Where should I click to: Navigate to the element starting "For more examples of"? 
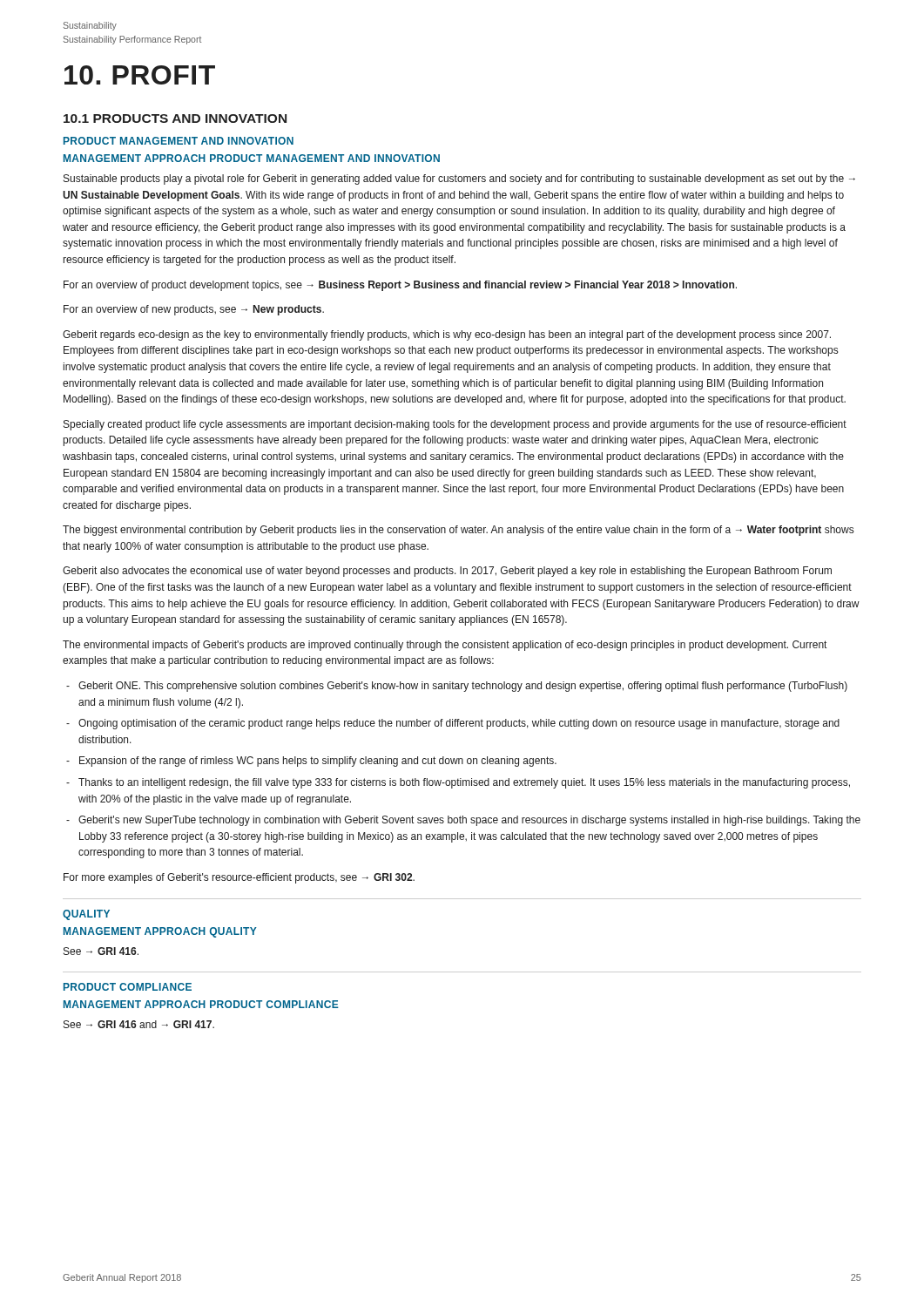tap(239, 878)
